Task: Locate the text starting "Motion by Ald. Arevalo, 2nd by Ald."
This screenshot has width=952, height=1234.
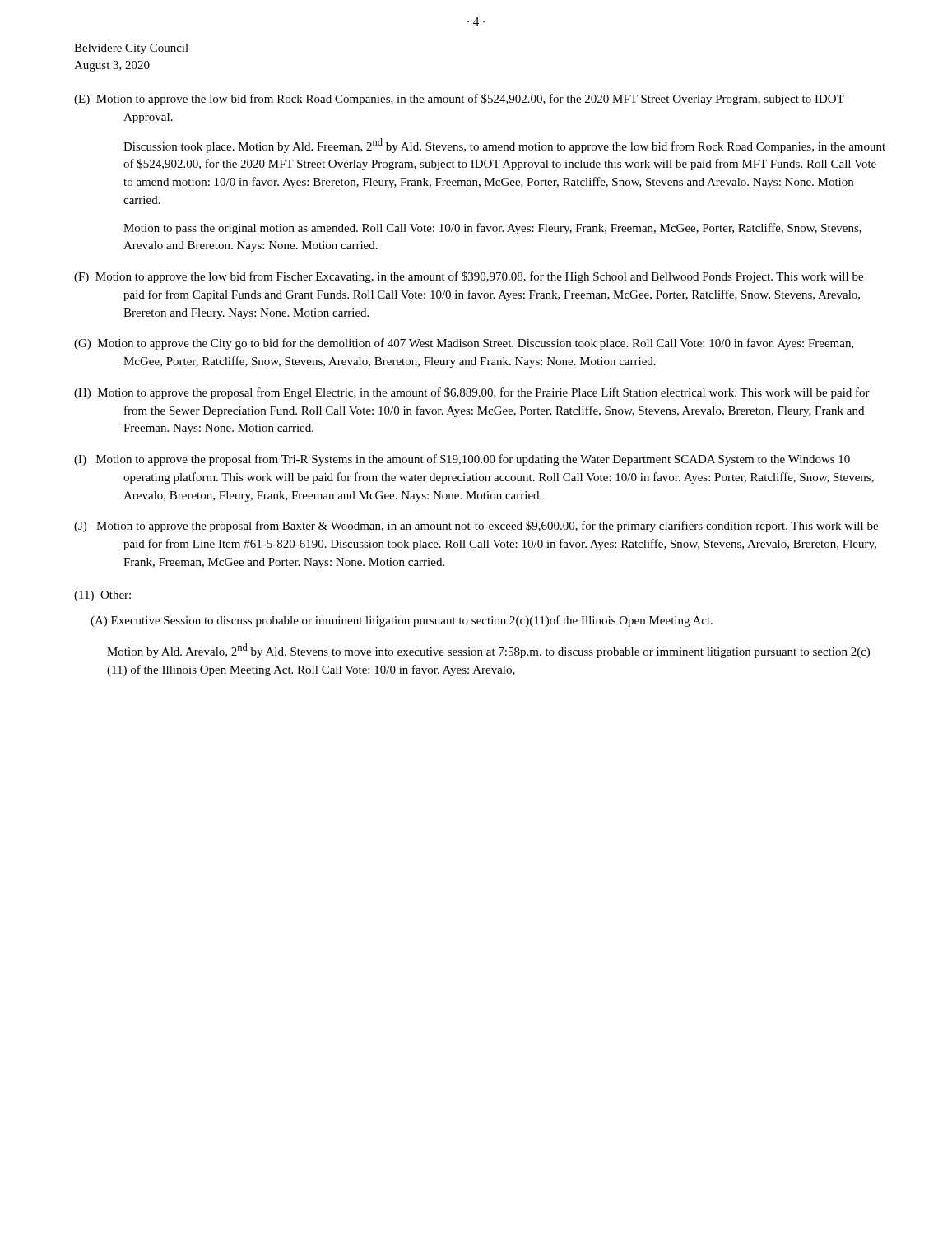Action: click(x=497, y=660)
